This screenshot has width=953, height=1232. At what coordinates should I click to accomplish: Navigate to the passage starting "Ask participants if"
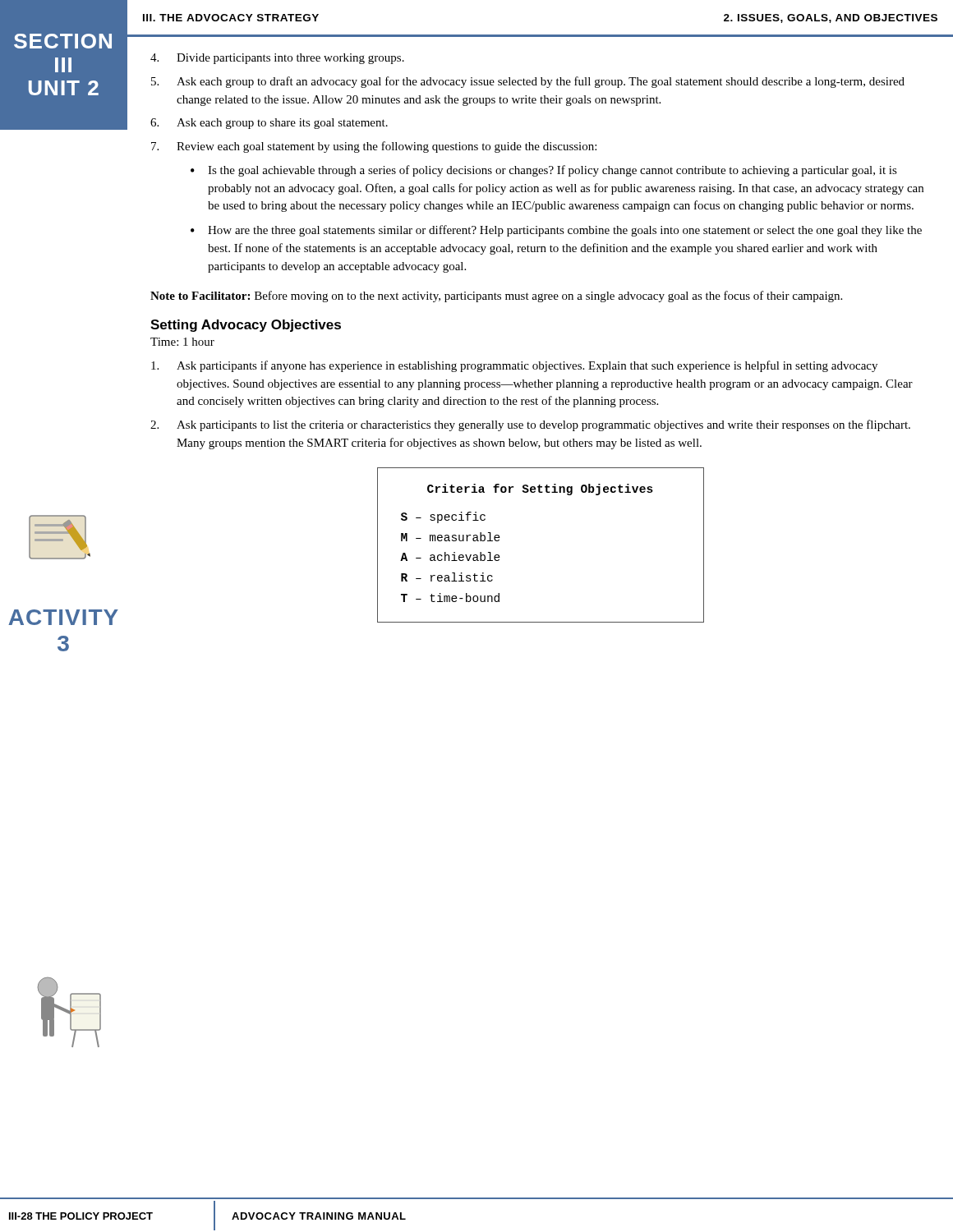[x=540, y=384]
